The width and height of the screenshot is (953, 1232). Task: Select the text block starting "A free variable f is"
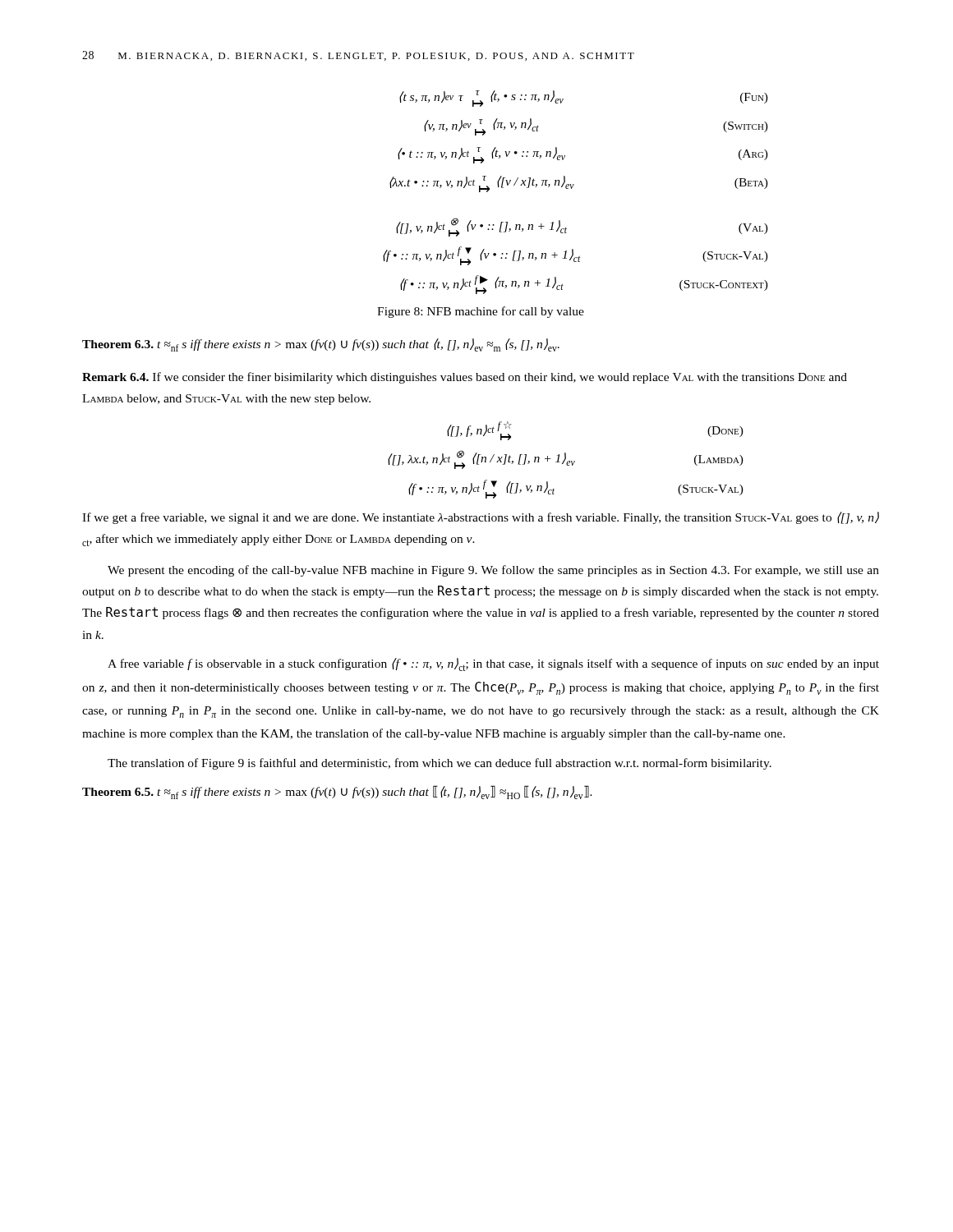pyautogui.click(x=481, y=699)
